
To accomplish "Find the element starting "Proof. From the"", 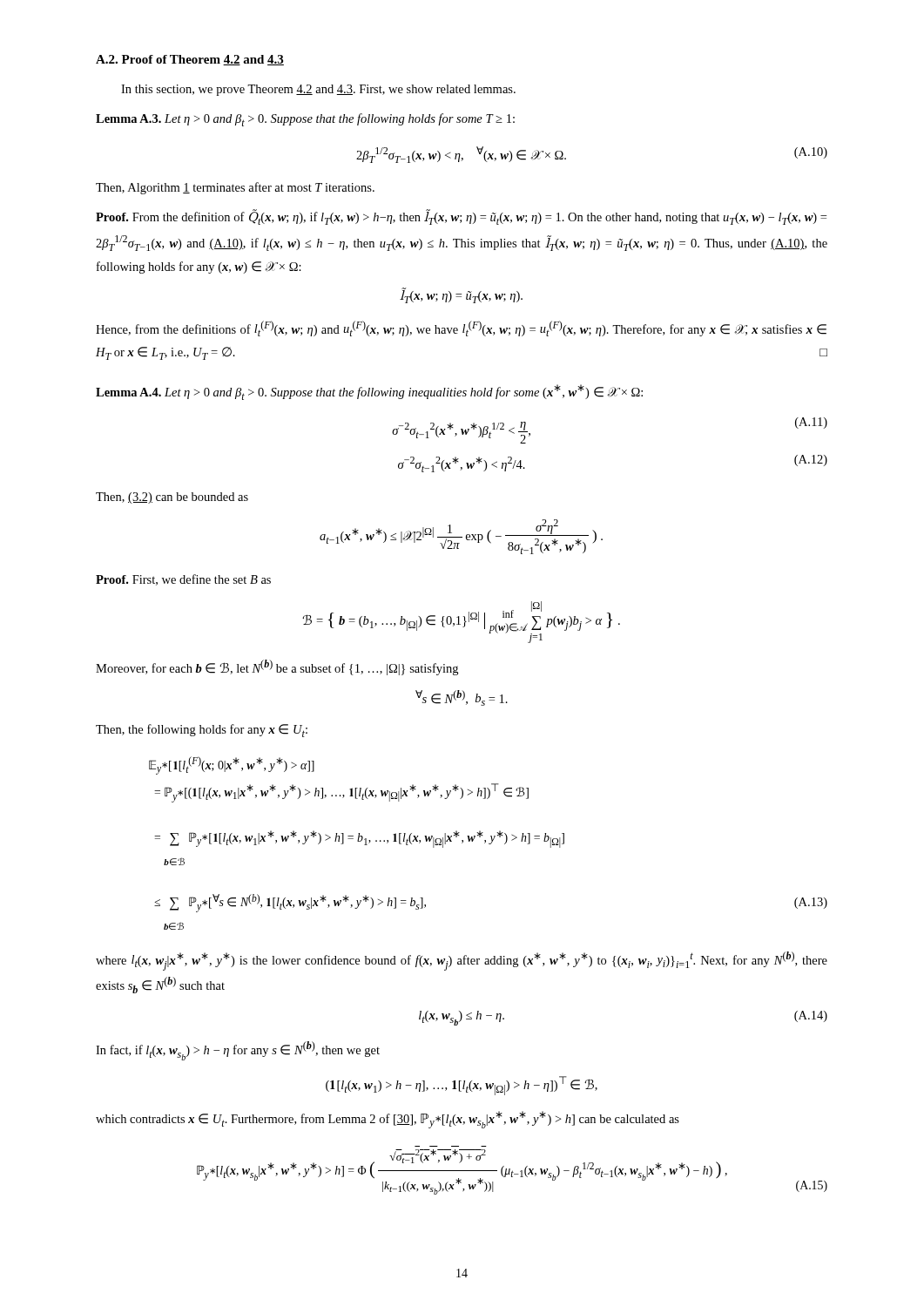I will (x=462, y=242).
